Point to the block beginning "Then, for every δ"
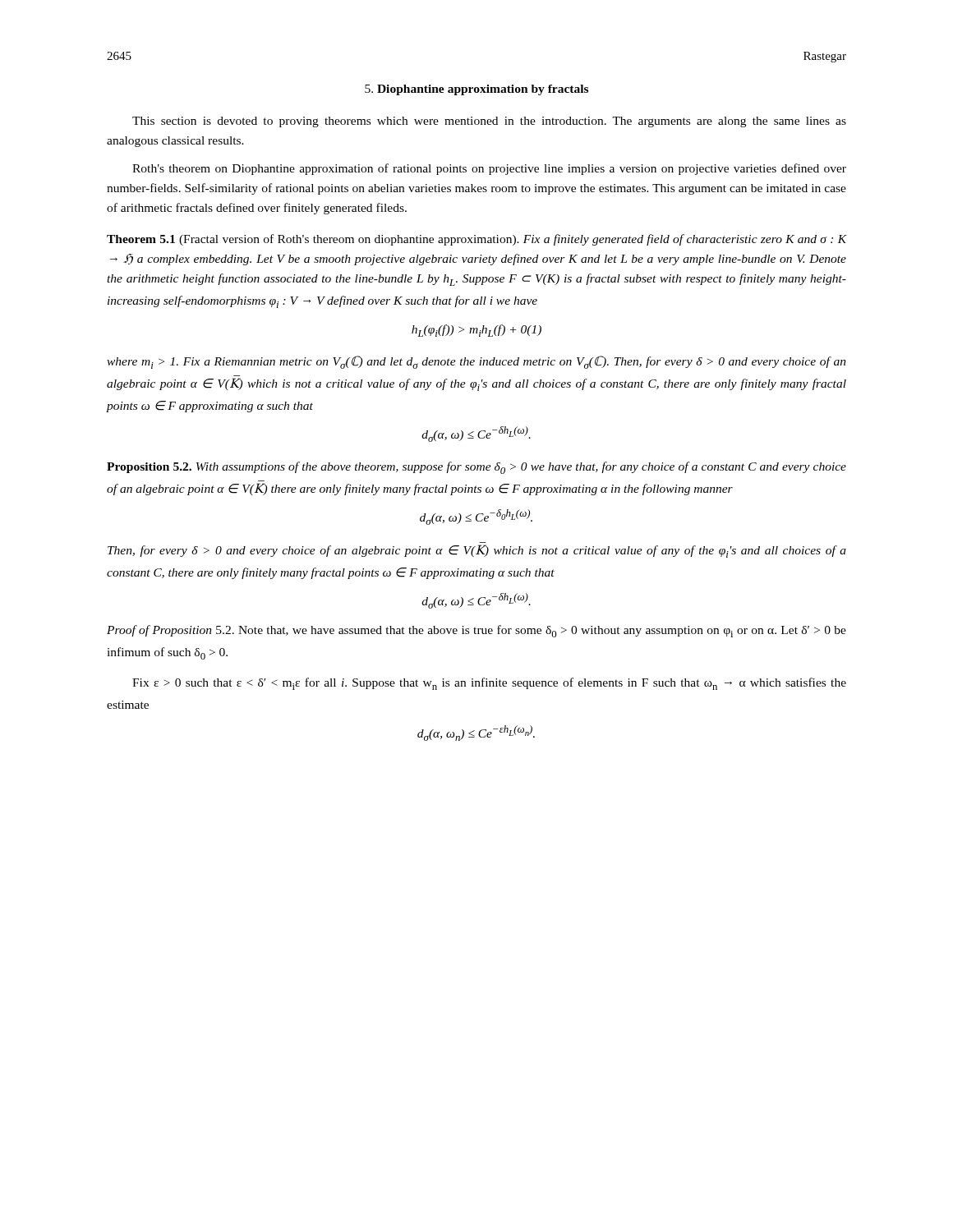953x1232 pixels. [476, 561]
